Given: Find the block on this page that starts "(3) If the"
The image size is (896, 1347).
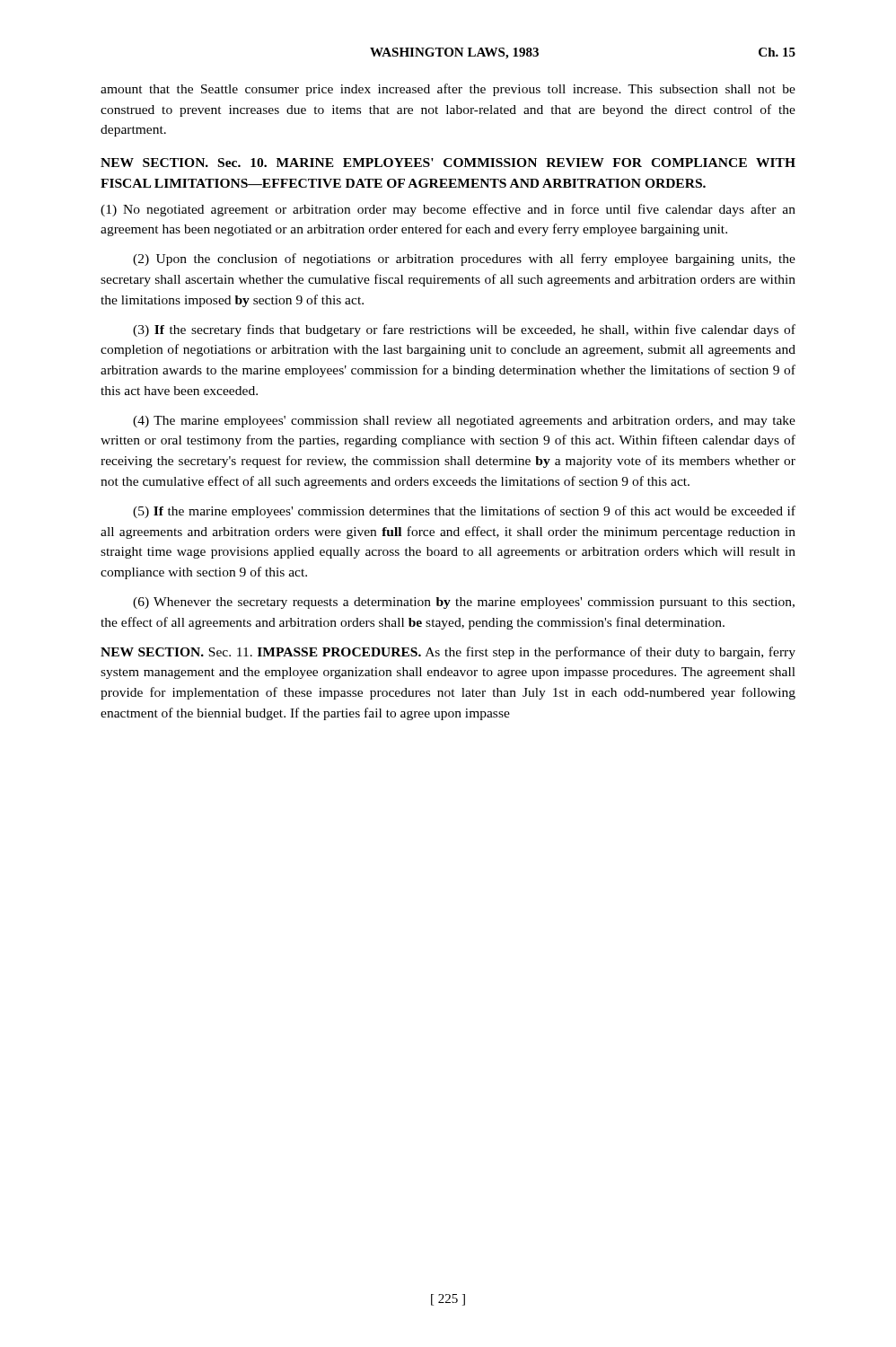Looking at the screenshot, I should pos(448,359).
